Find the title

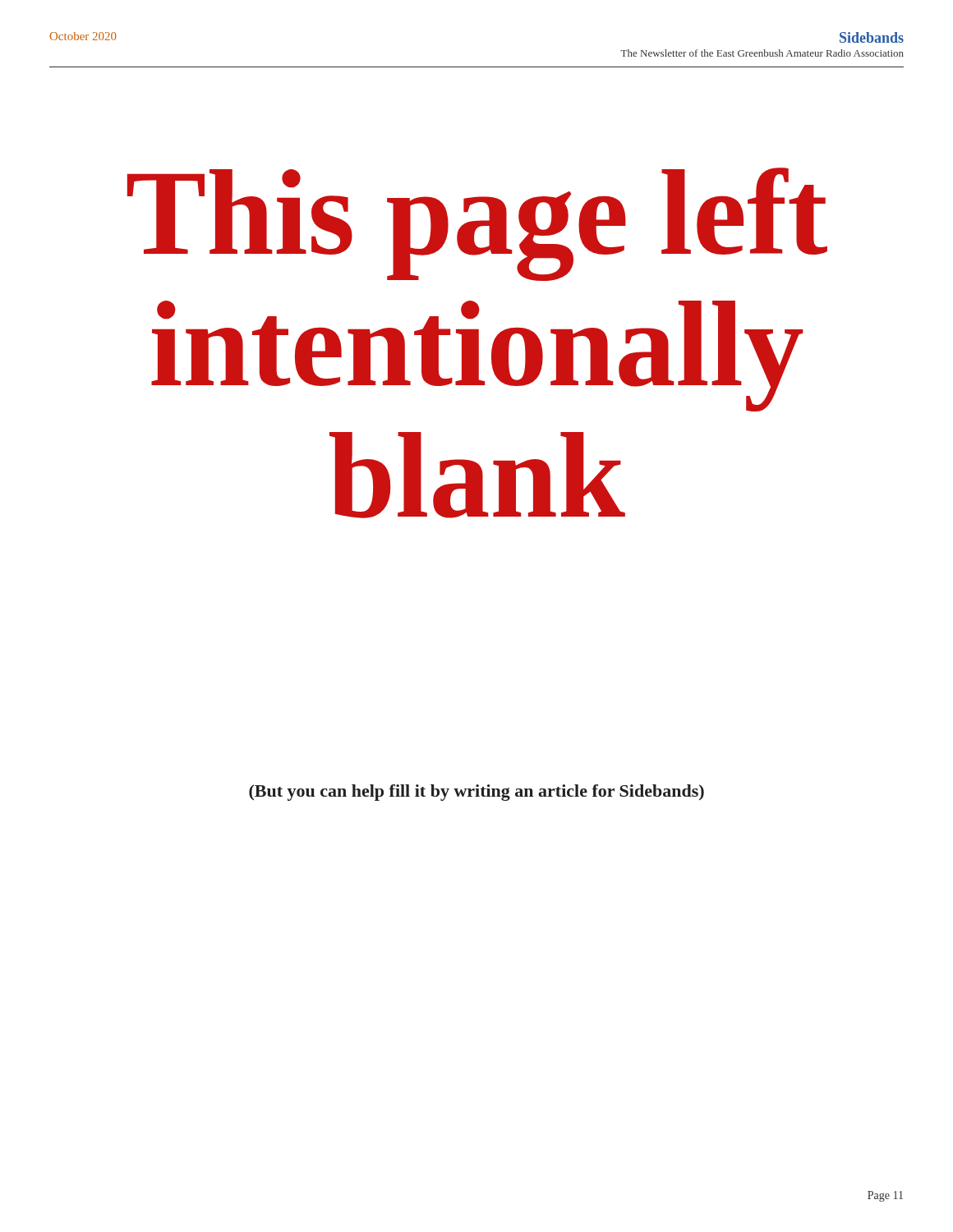(476, 345)
